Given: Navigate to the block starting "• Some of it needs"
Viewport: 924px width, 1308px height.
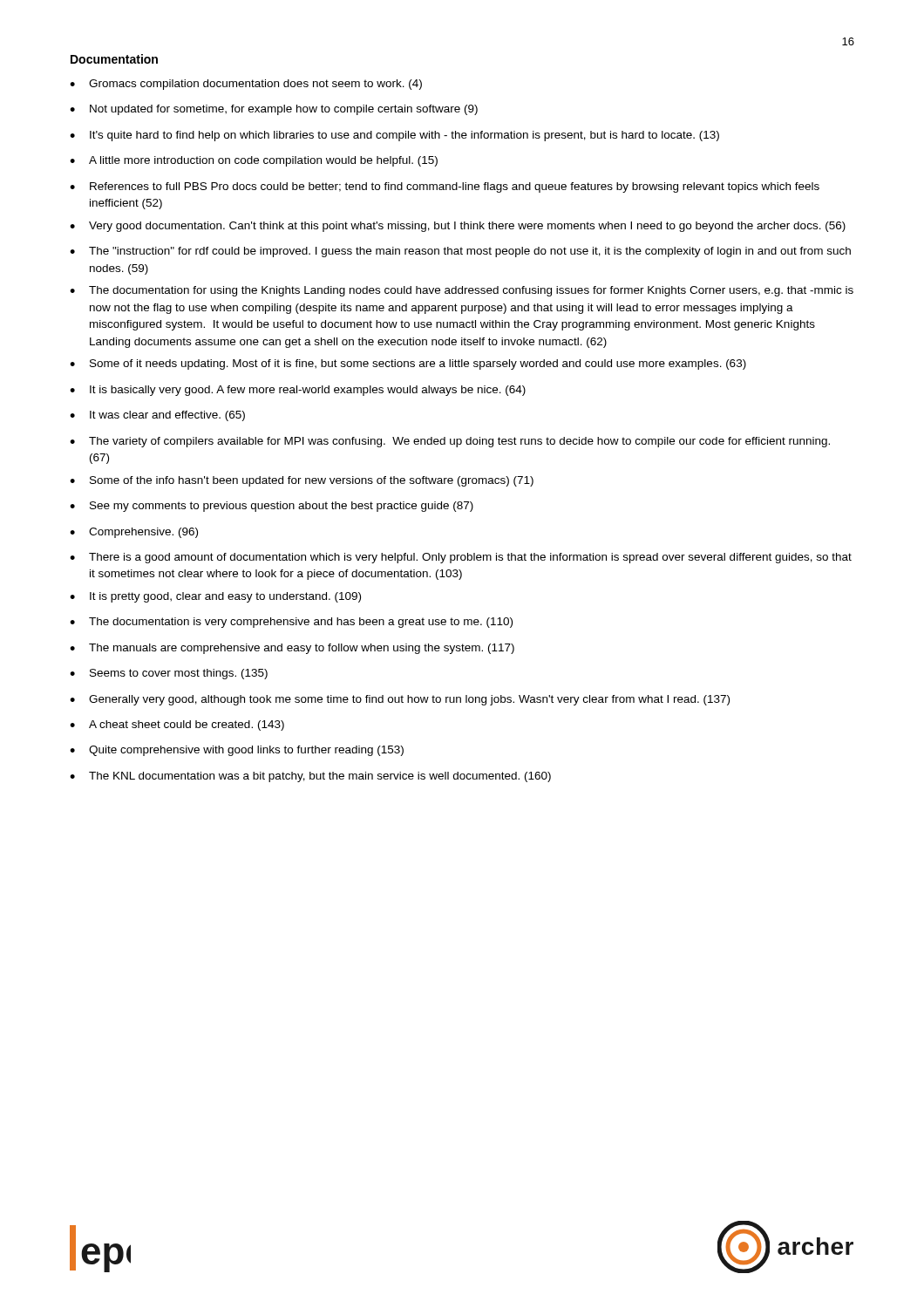Looking at the screenshot, I should 462,365.
